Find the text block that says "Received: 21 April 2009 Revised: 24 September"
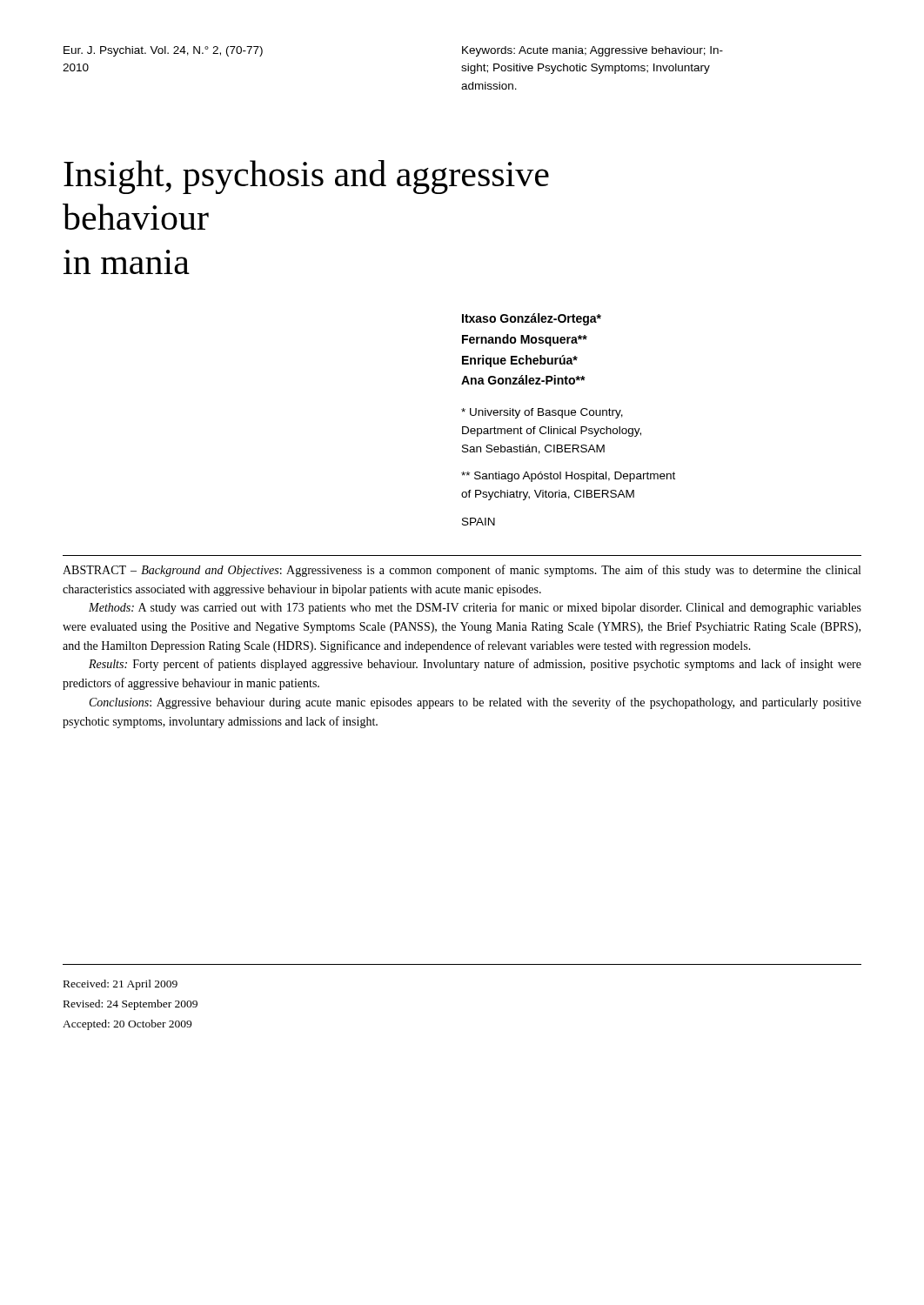The image size is (924, 1305). pos(130,1003)
